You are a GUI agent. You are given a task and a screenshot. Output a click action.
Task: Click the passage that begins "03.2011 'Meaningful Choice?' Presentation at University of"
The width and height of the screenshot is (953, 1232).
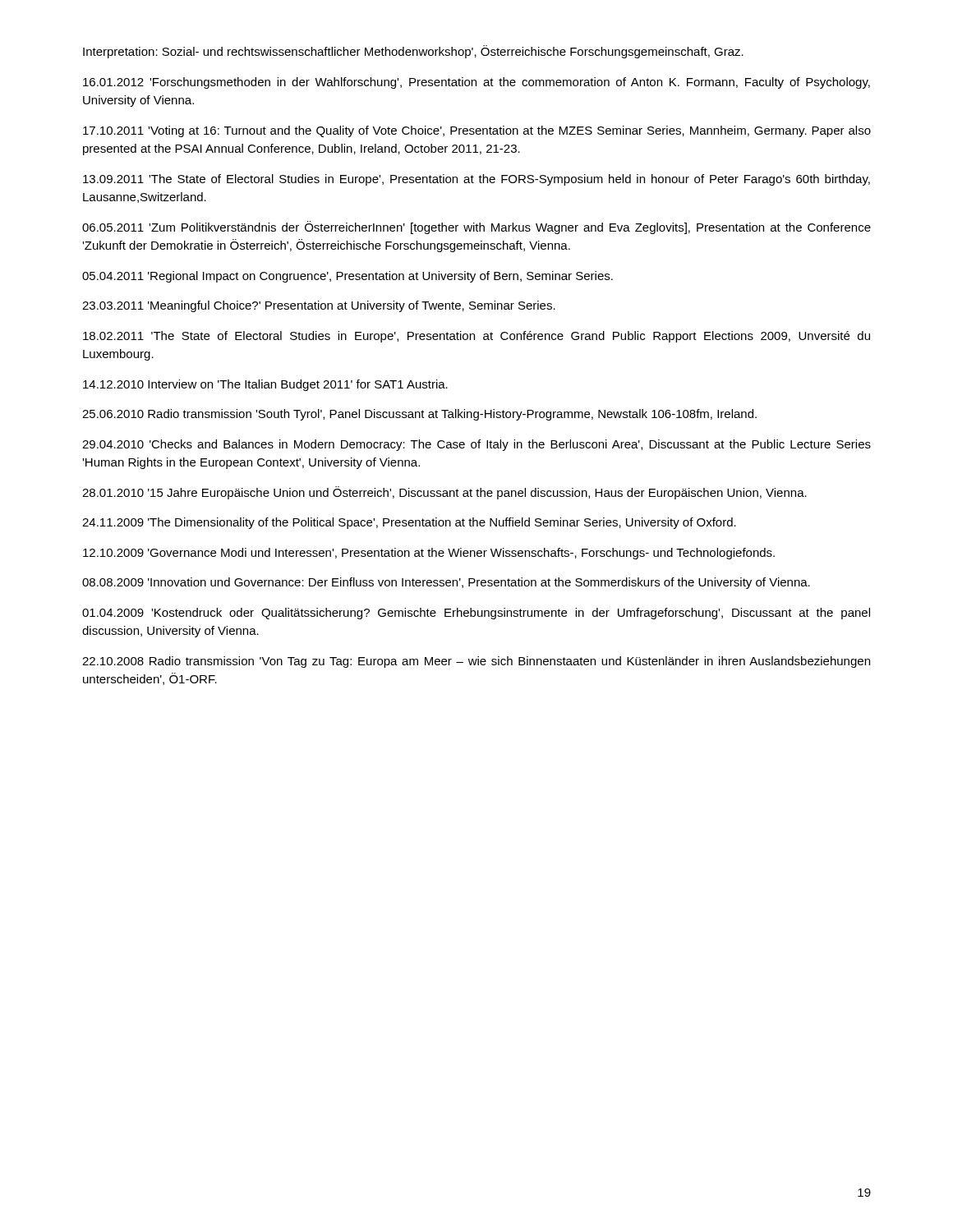[319, 305]
